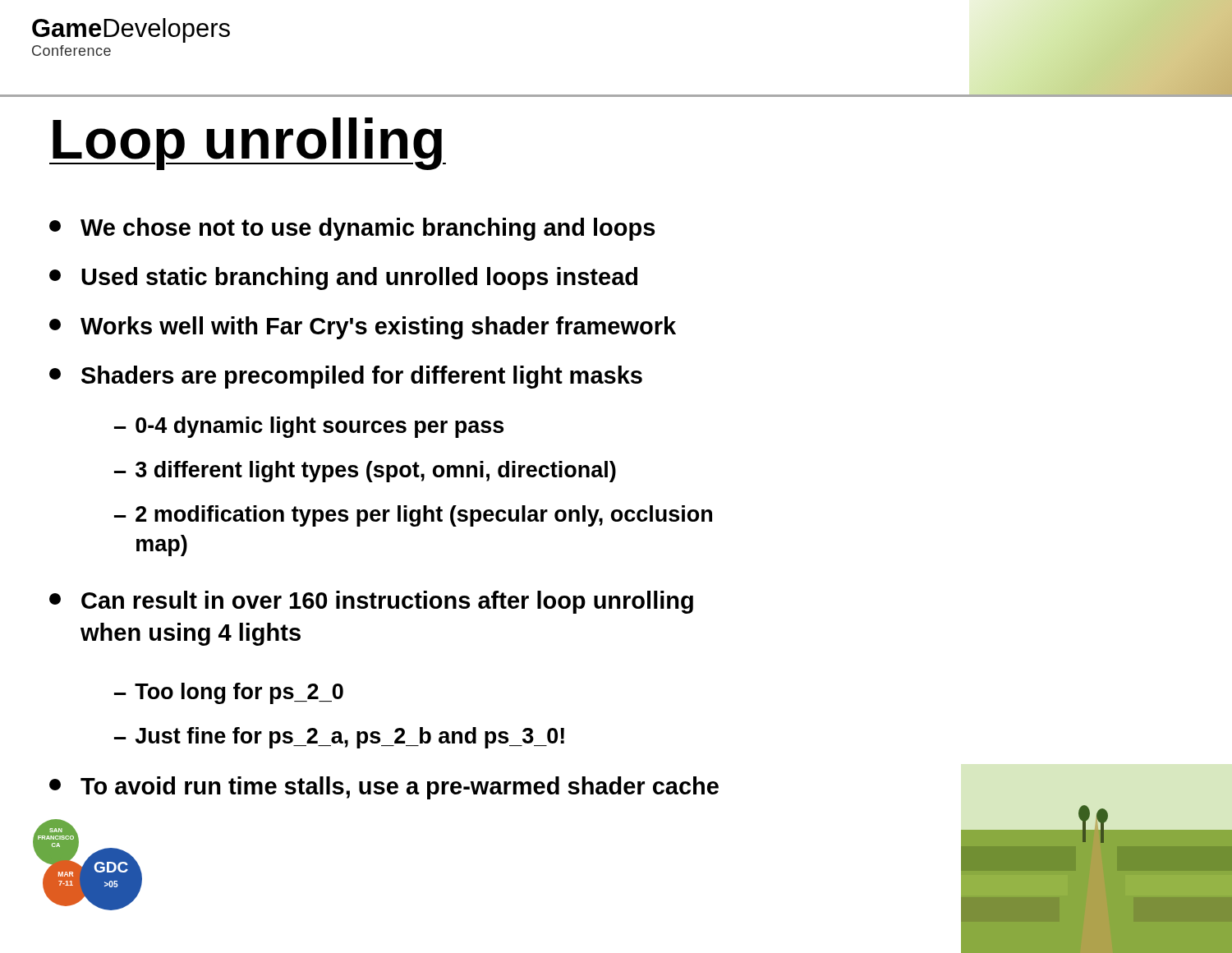The height and width of the screenshot is (953, 1232).
Task: Click on the text block starting "– Just fine for ps_2_a, ps_2_b and"
Action: click(x=340, y=737)
